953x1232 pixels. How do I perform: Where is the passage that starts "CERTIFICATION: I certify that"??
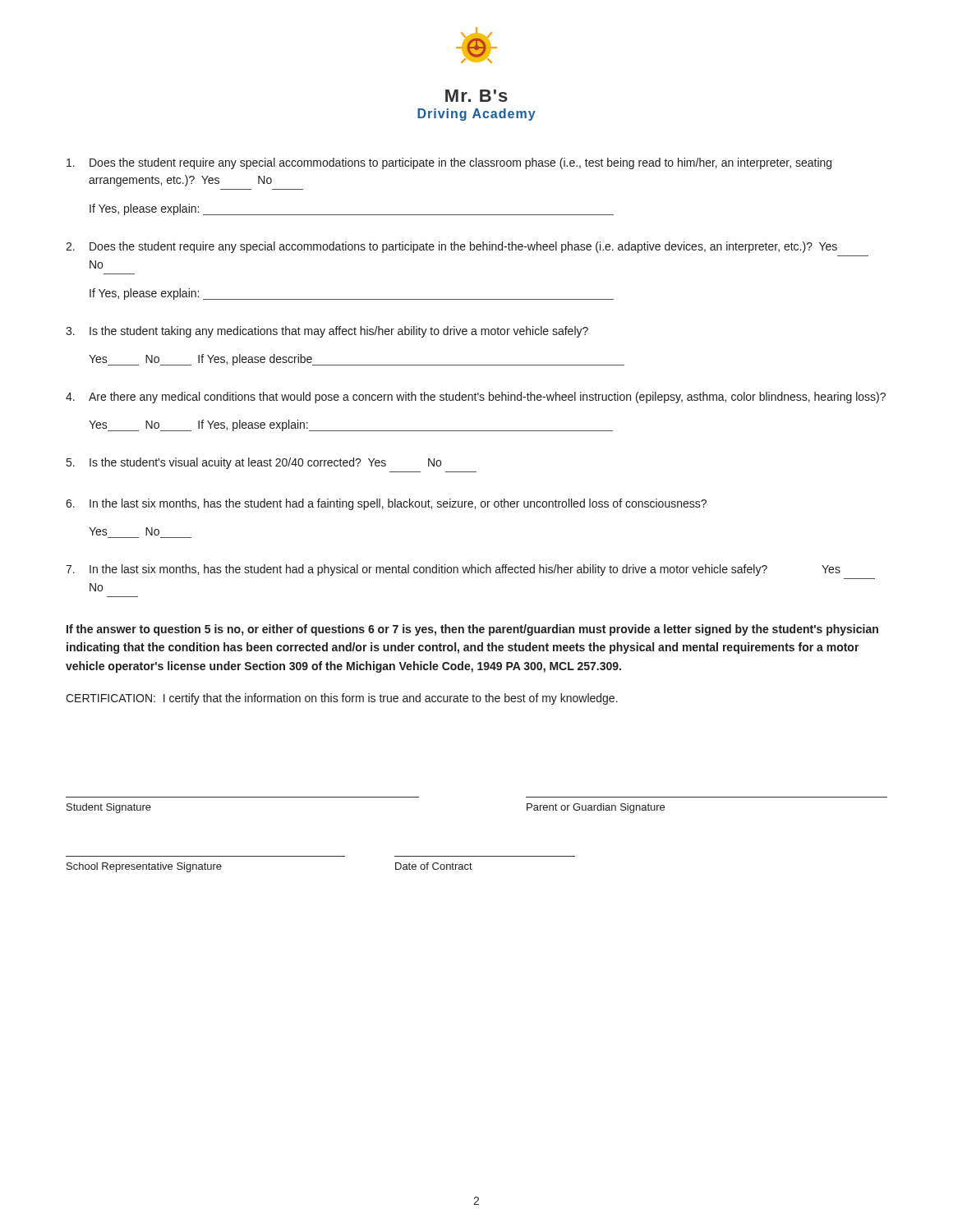coord(342,698)
